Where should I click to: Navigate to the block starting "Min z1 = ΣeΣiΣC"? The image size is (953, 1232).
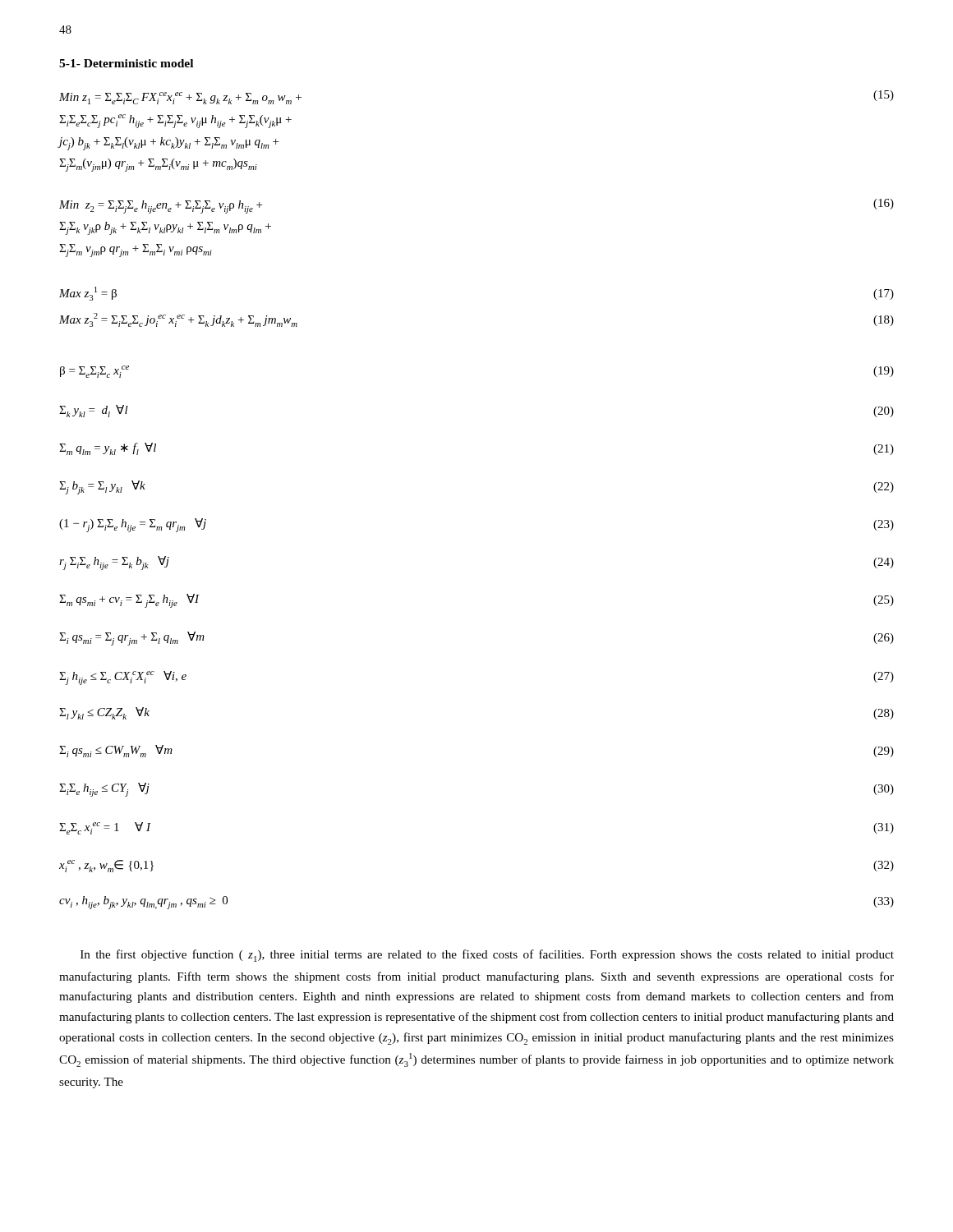tap(189, 97)
